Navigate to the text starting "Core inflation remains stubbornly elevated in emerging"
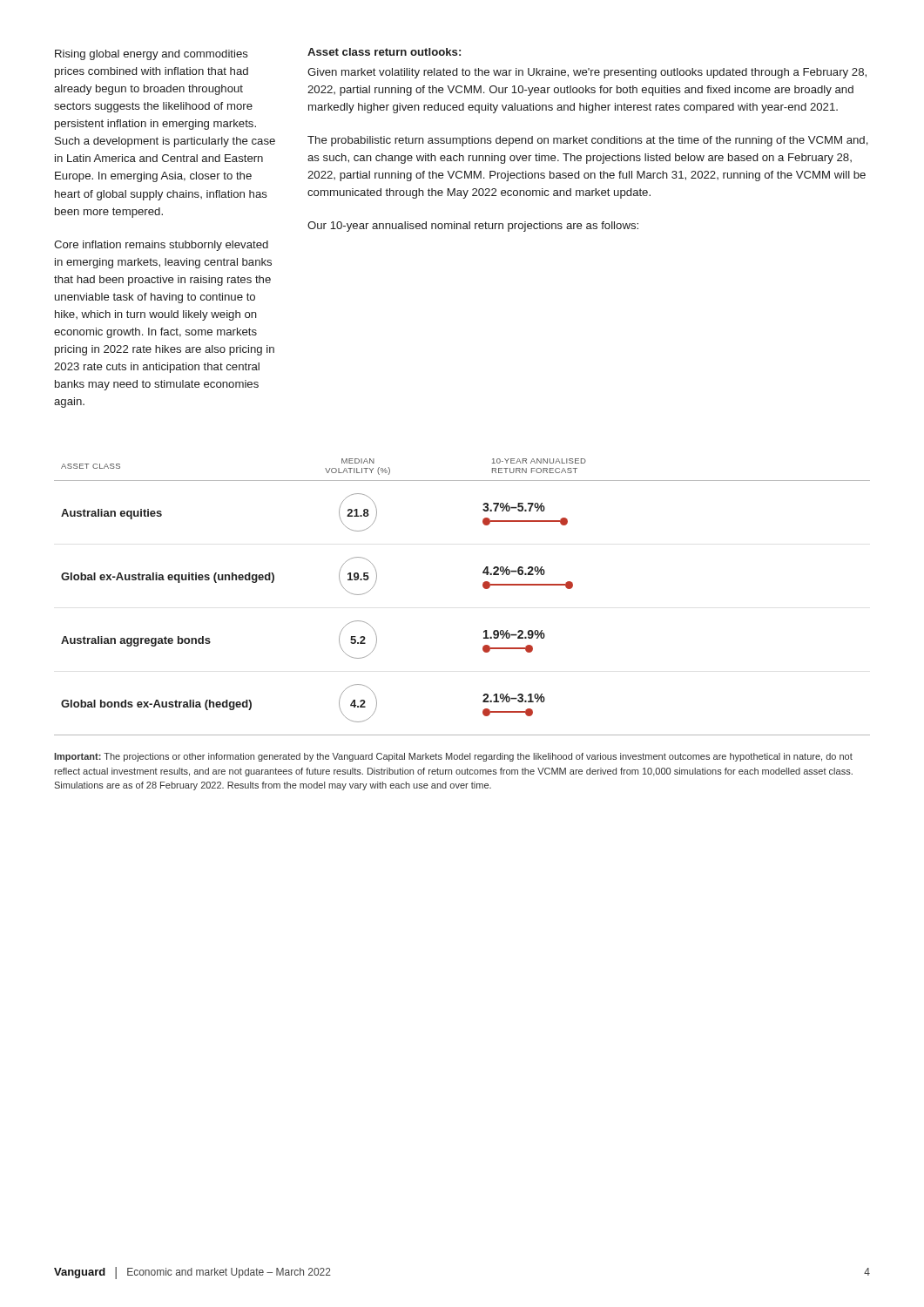 point(164,323)
